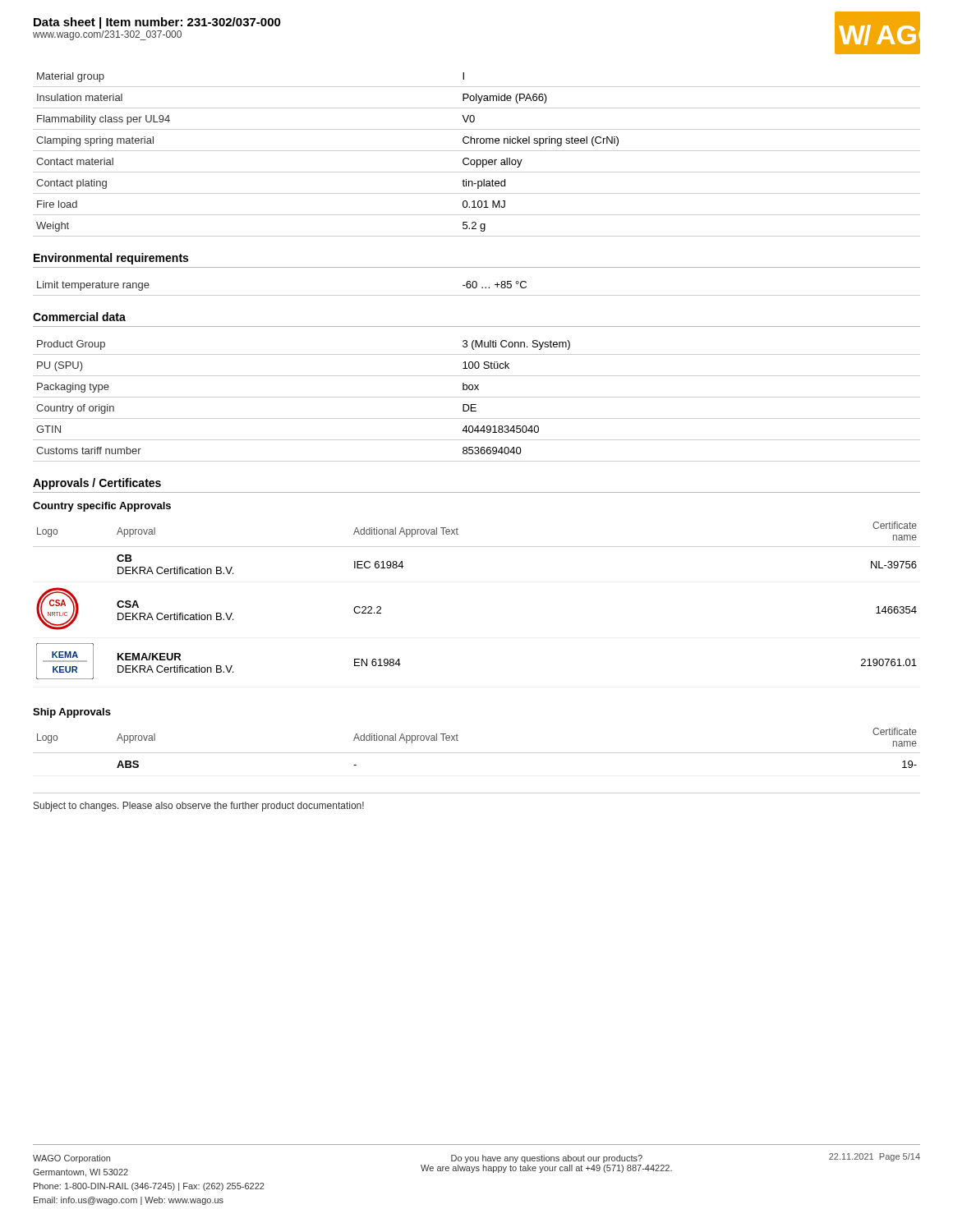This screenshot has height=1232, width=953.
Task: Find the region starting "Approvals / Certificates"
Action: click(97, 483)
